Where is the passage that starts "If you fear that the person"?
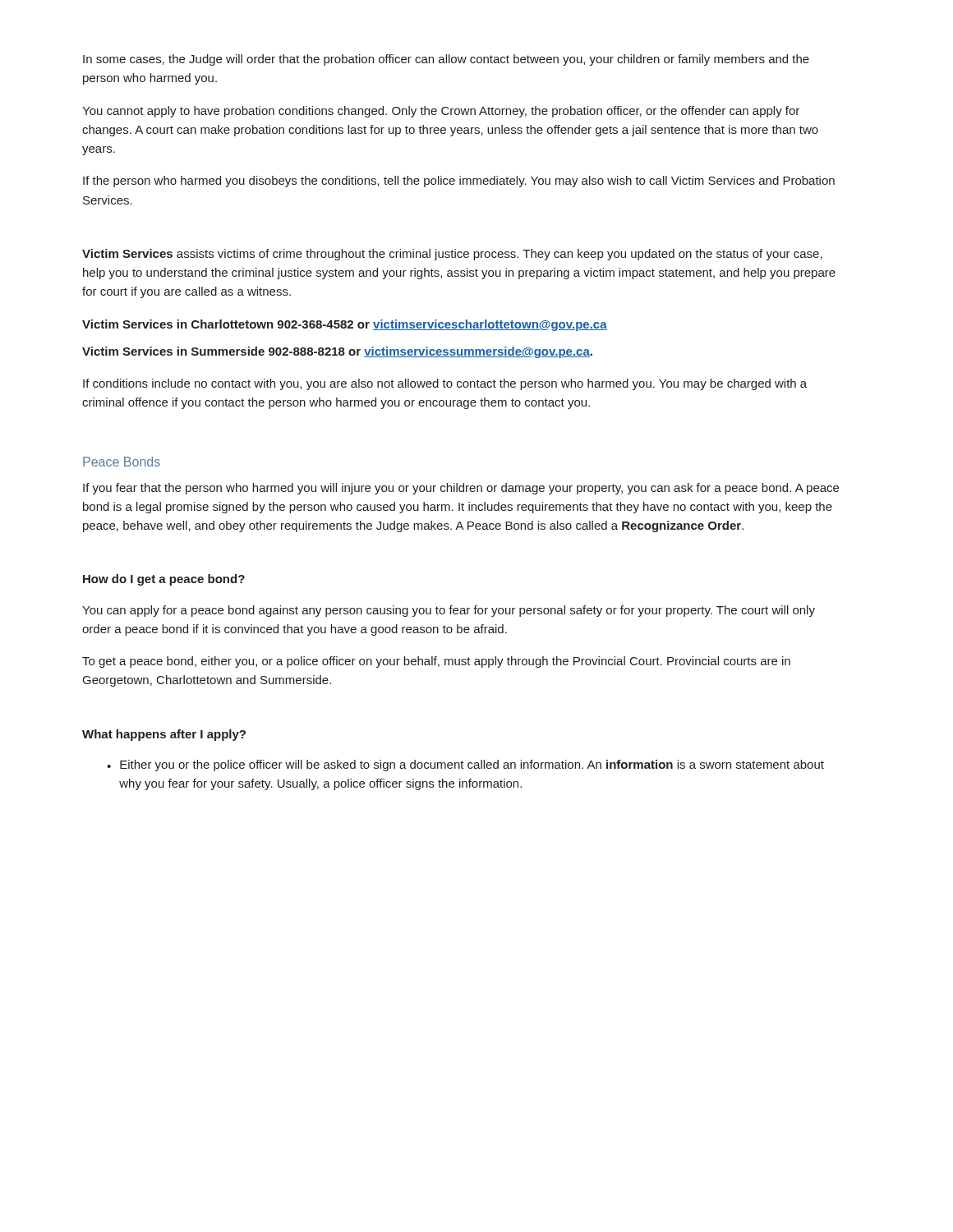 point(461,506)
